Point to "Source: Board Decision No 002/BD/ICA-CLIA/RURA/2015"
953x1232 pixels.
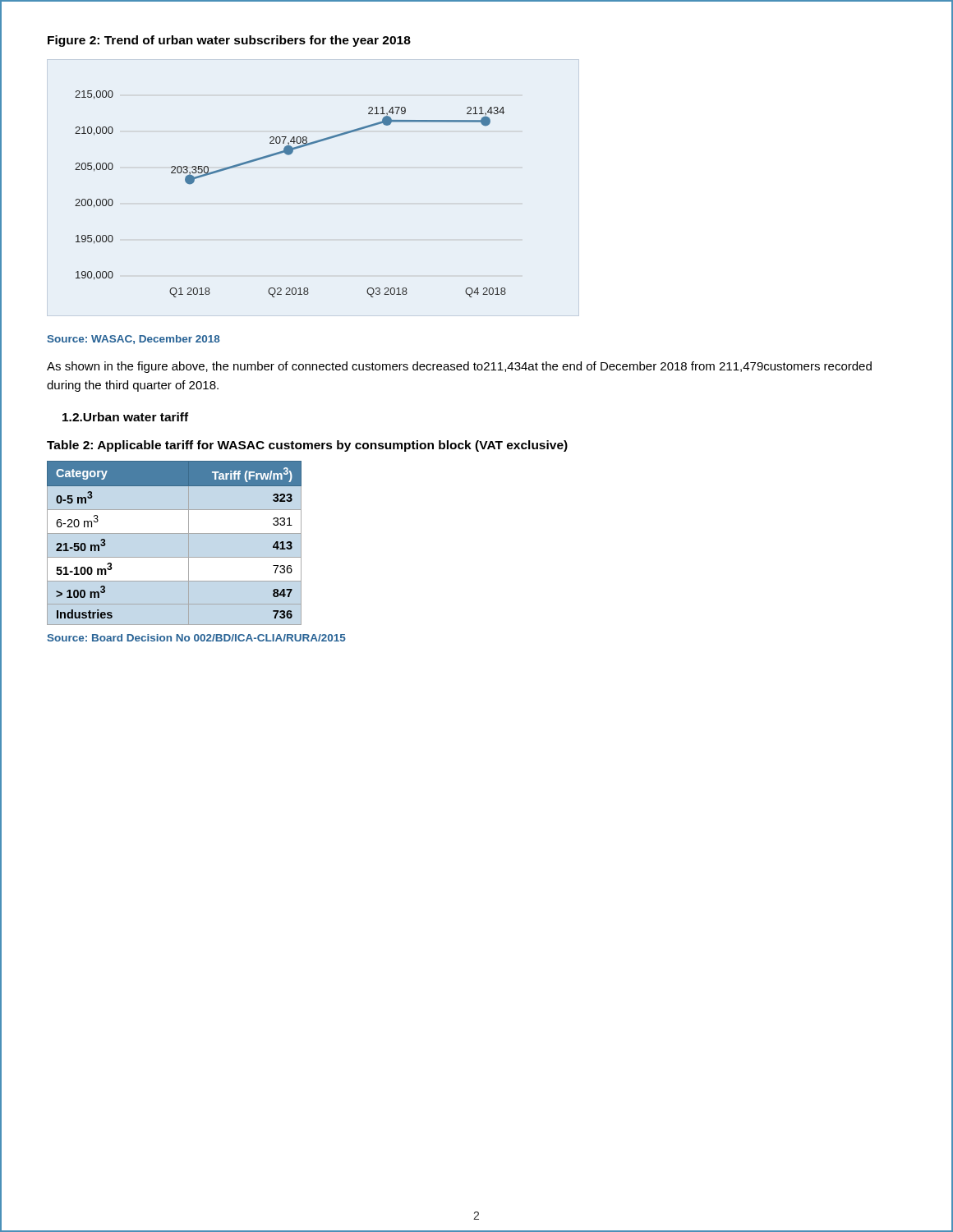(x=196, y=638)
